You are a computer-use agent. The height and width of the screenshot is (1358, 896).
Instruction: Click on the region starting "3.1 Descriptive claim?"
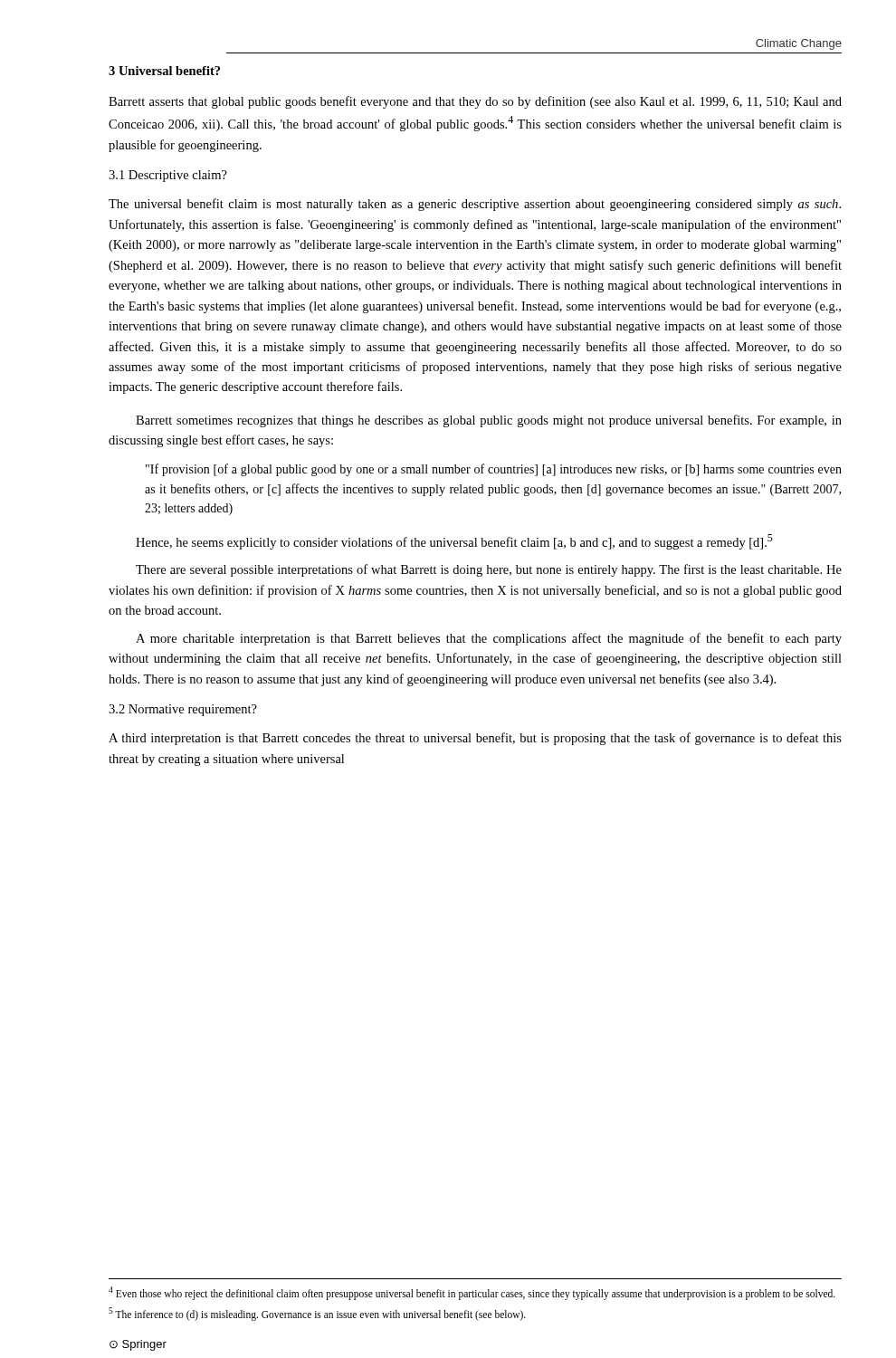[168, 175]
